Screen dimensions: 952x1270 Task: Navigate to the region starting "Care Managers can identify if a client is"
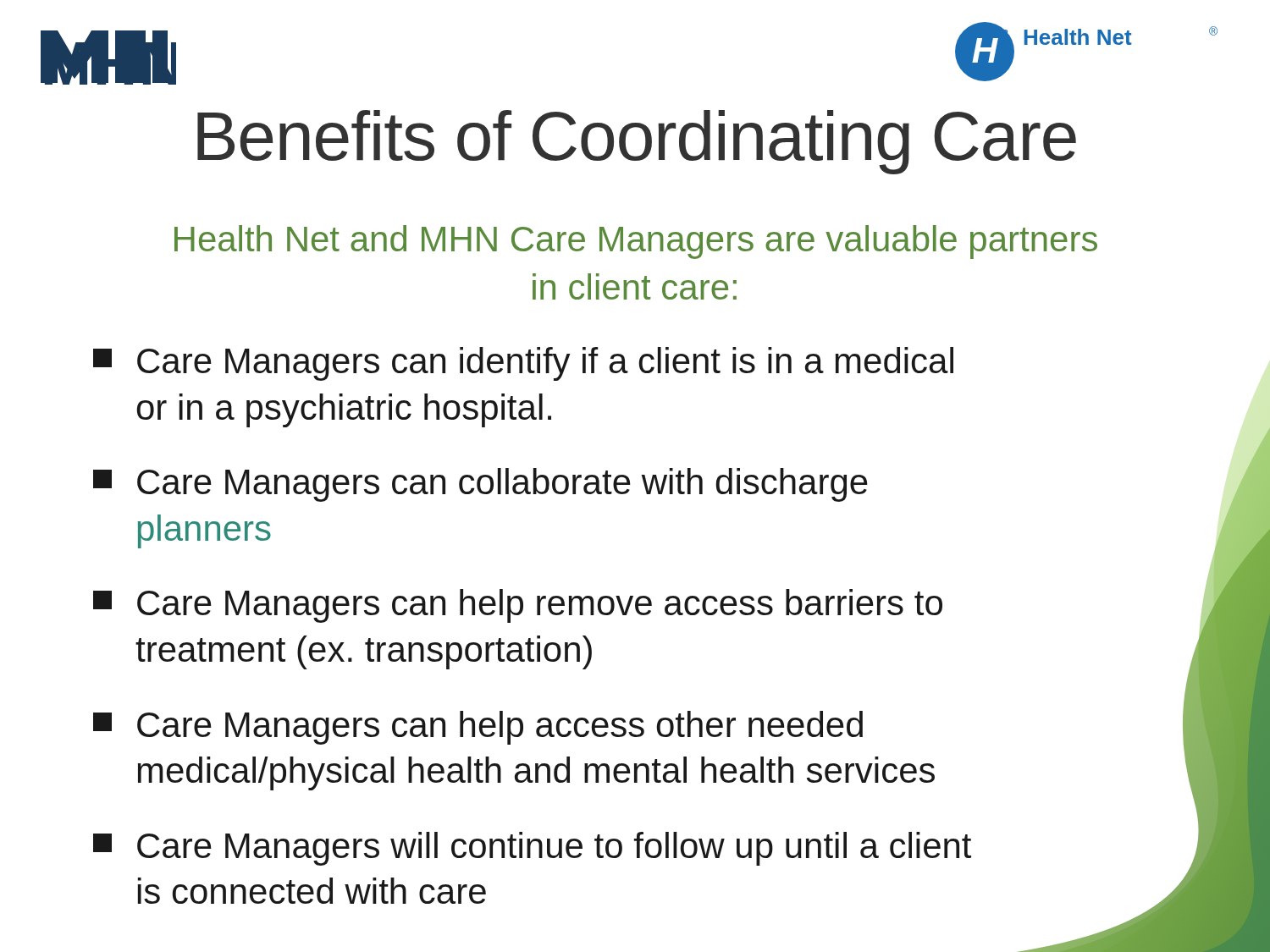(524, 385)
